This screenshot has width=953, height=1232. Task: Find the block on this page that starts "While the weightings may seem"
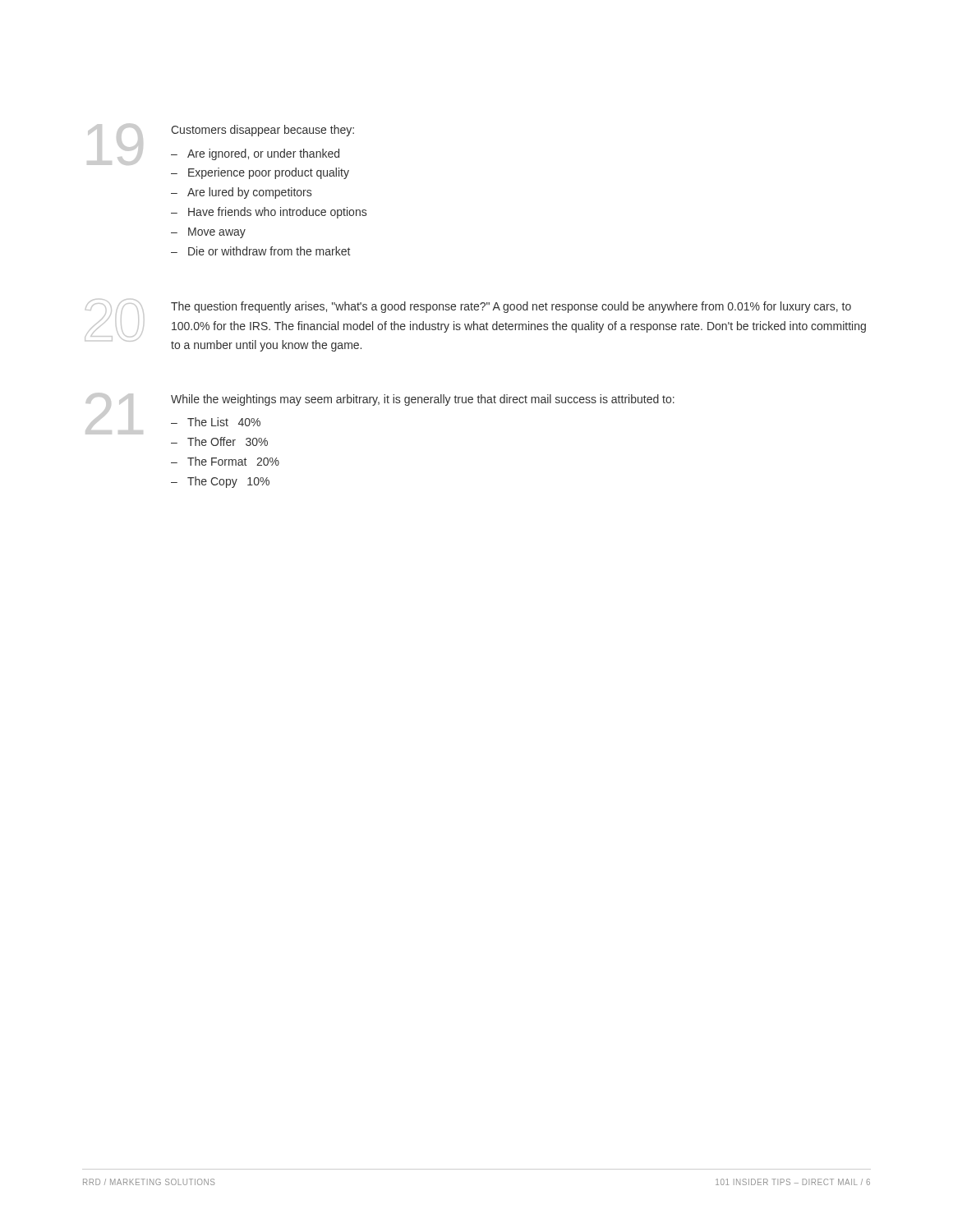click(423, 399)
